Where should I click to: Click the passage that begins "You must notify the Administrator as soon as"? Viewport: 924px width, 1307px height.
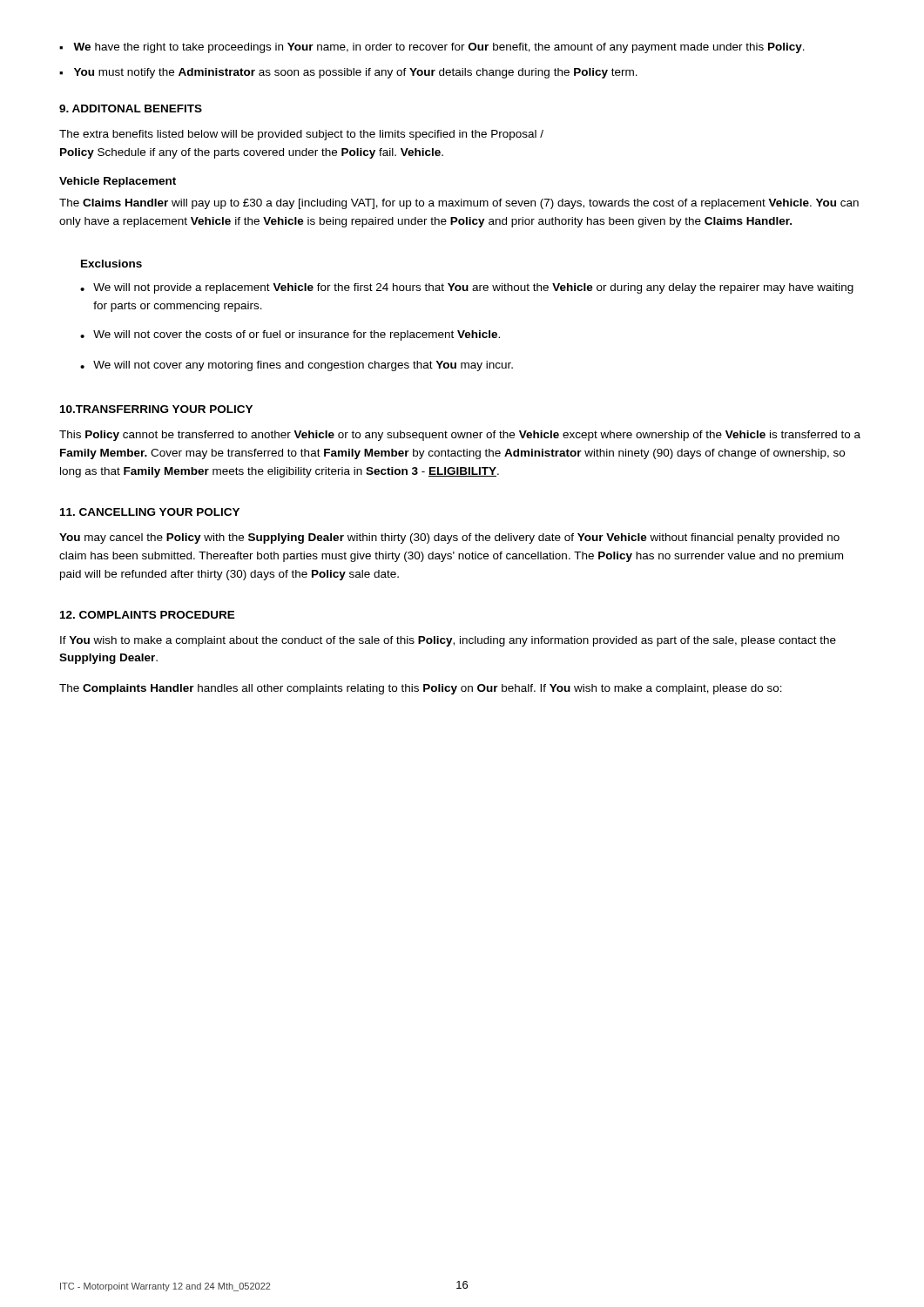coord(462,72)
